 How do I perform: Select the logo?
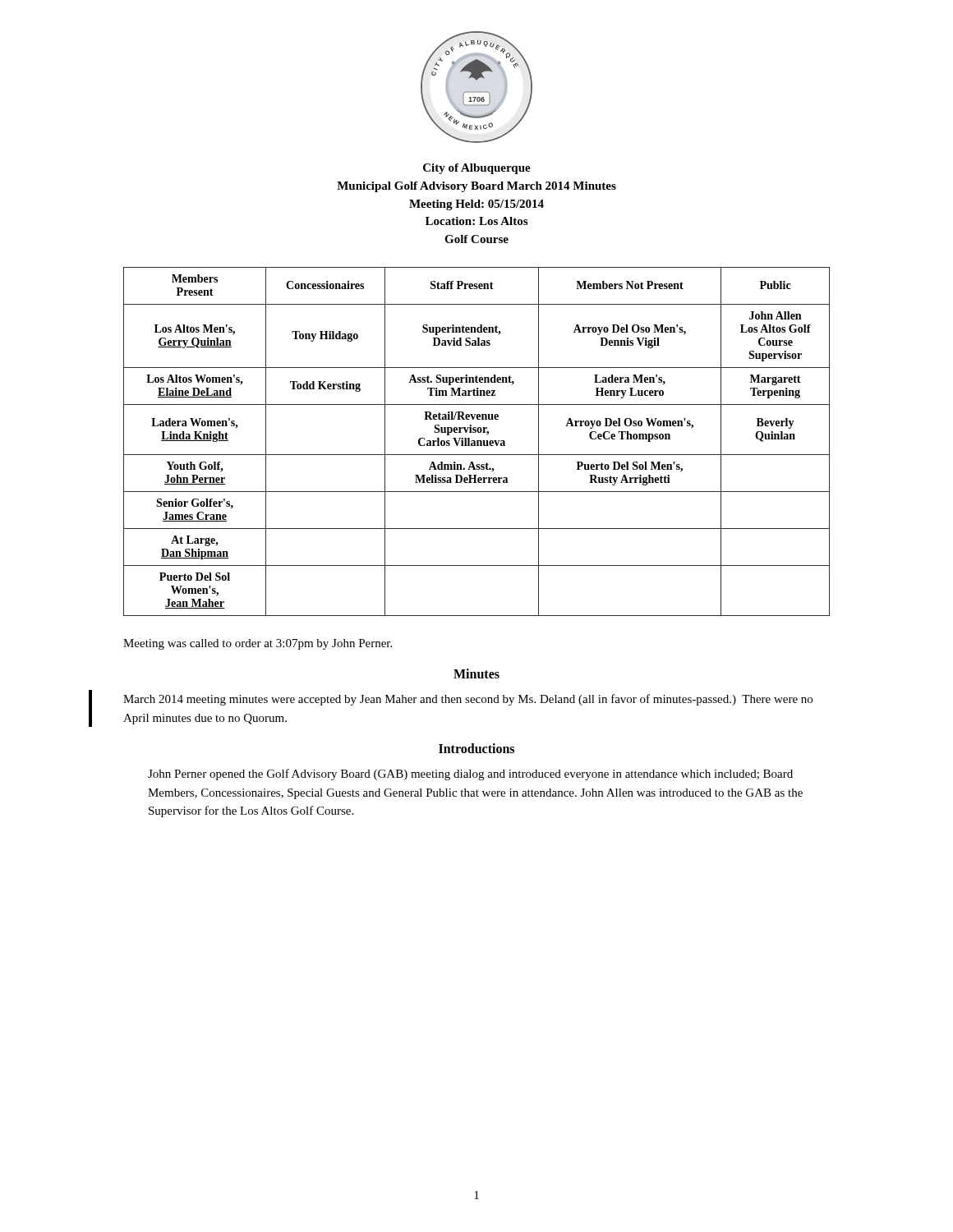coord(476,89)
